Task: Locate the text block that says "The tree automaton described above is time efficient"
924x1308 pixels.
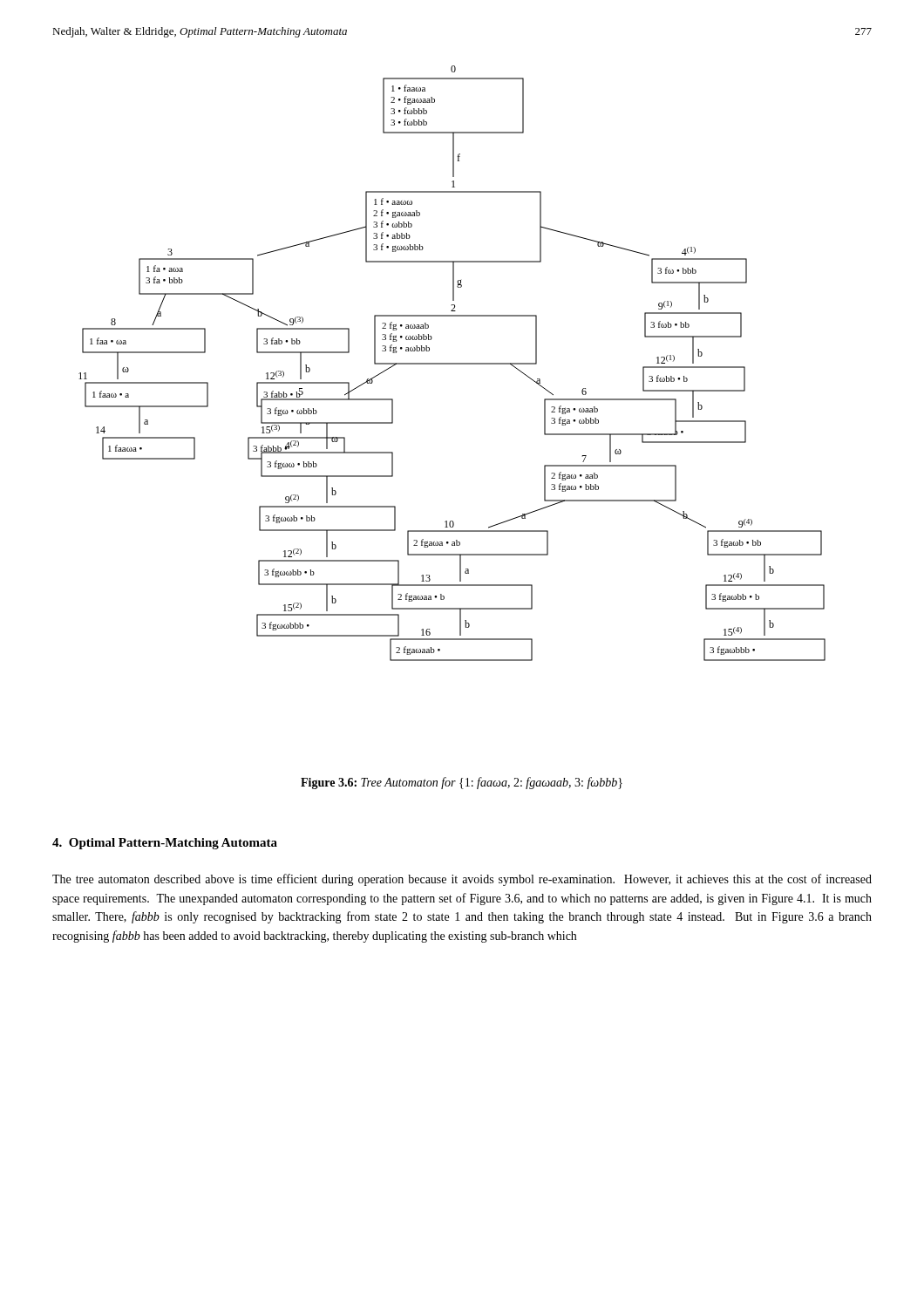Action: click(x=462, y=908)
